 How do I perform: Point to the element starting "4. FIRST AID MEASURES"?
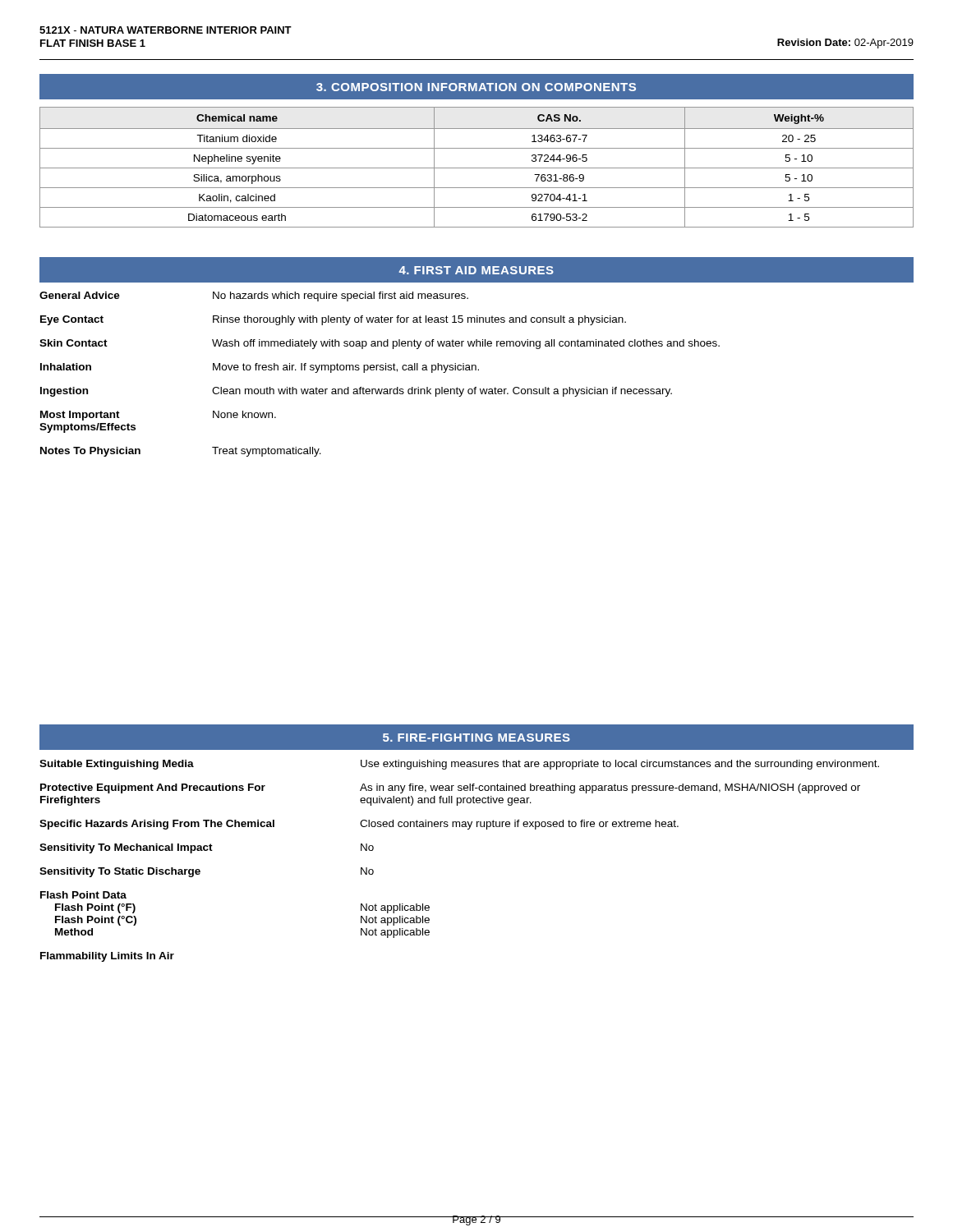[x=476, y=270]
